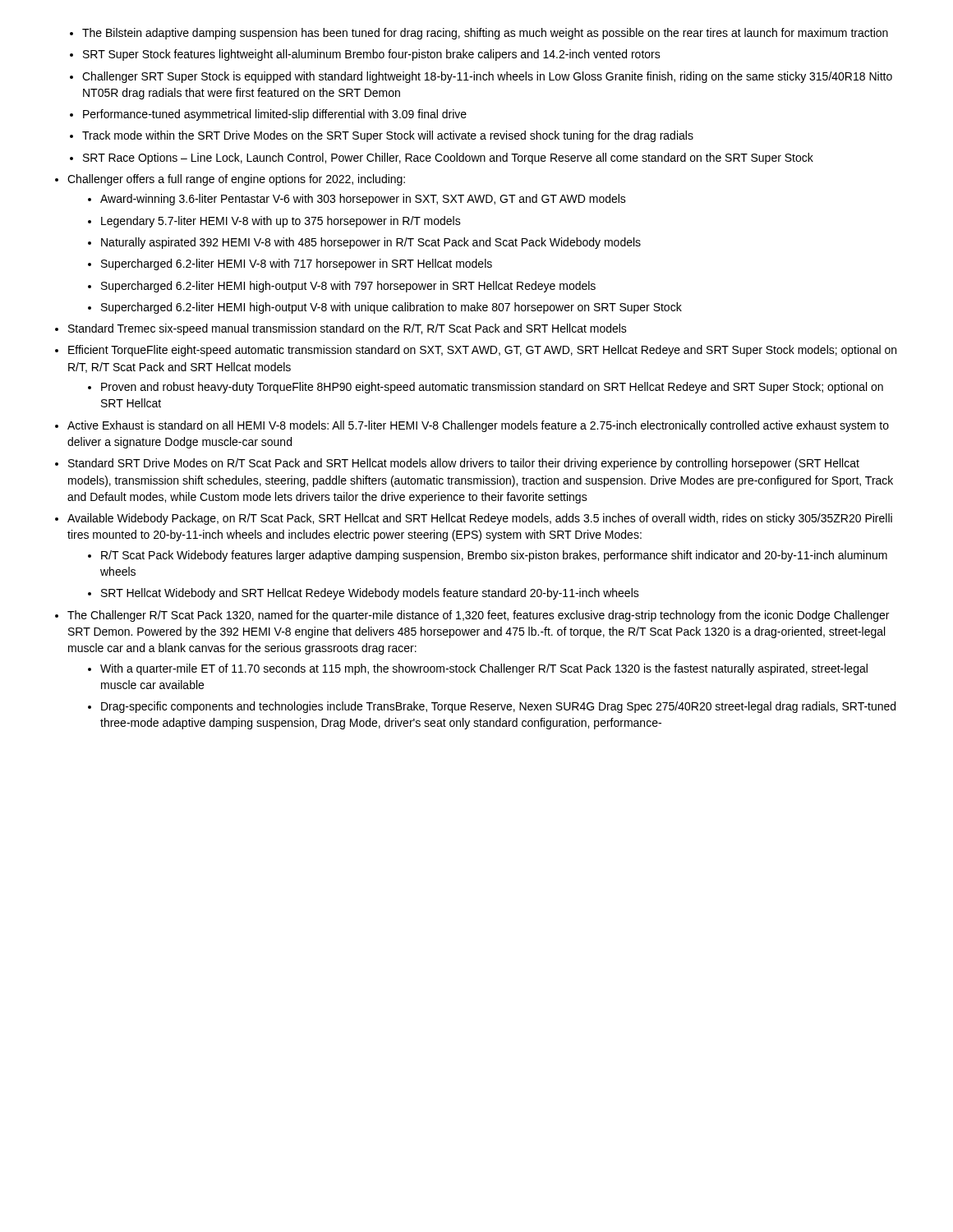The width and height of the screenshot is (953, 1232).
Task: Where is the passage that starts "Supercharged 6.2-liter HEMI high-output V-8 with unique calibration"?
Action: coord(502,307)
